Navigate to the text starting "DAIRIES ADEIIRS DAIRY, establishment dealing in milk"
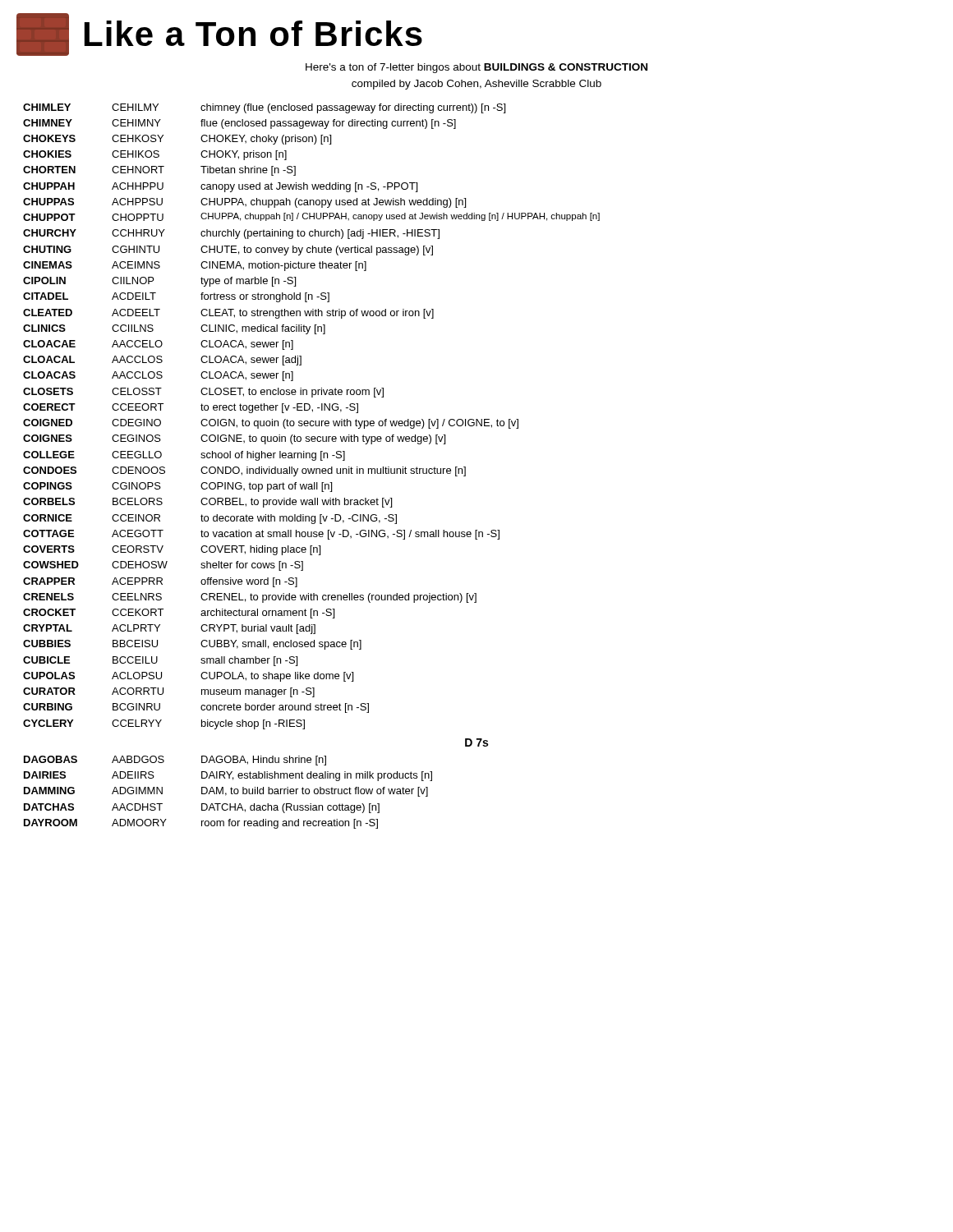The height and width of the screenshot is (1232, 953). 228,776
